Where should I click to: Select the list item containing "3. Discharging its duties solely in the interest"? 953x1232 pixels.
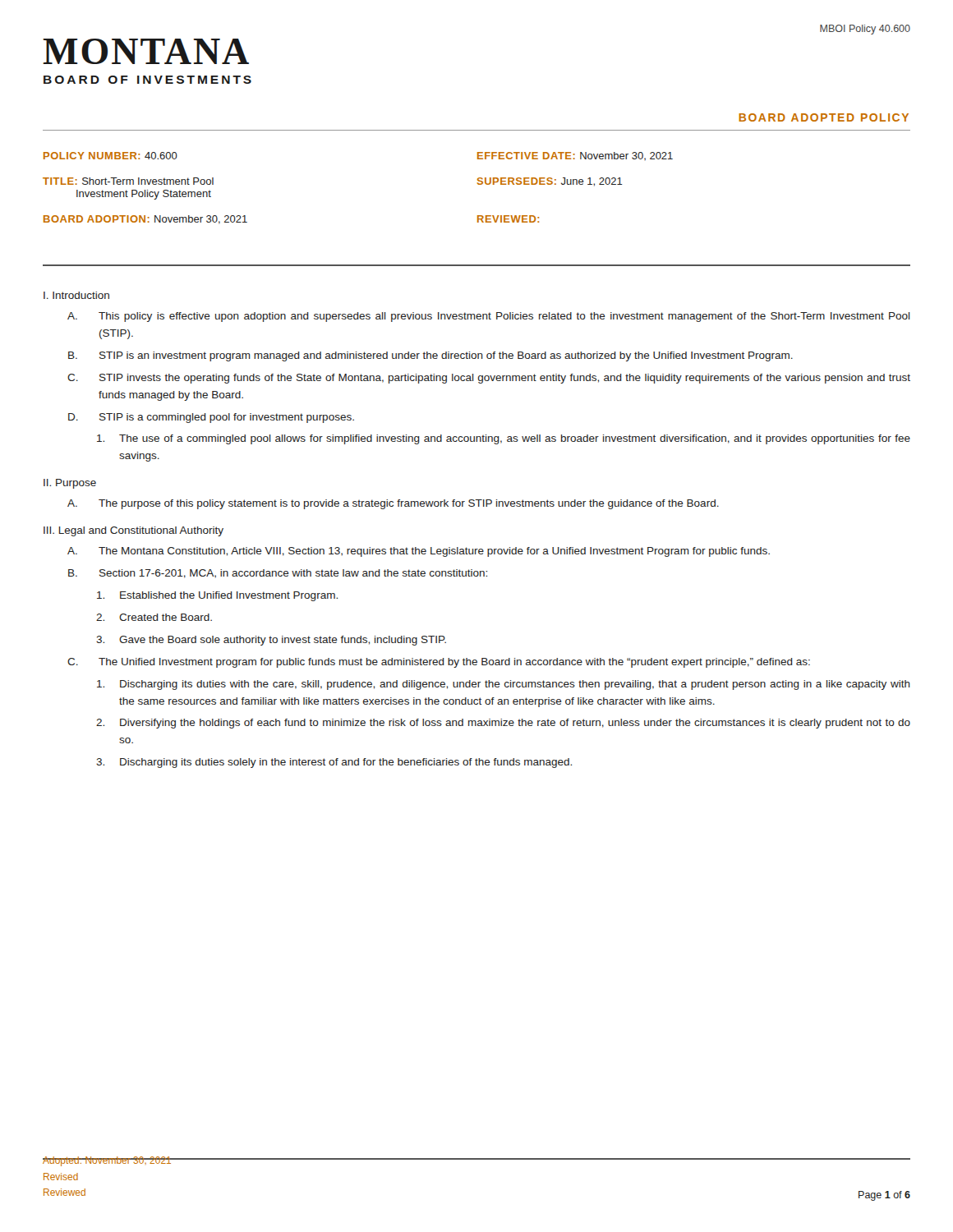pos(503,763)
